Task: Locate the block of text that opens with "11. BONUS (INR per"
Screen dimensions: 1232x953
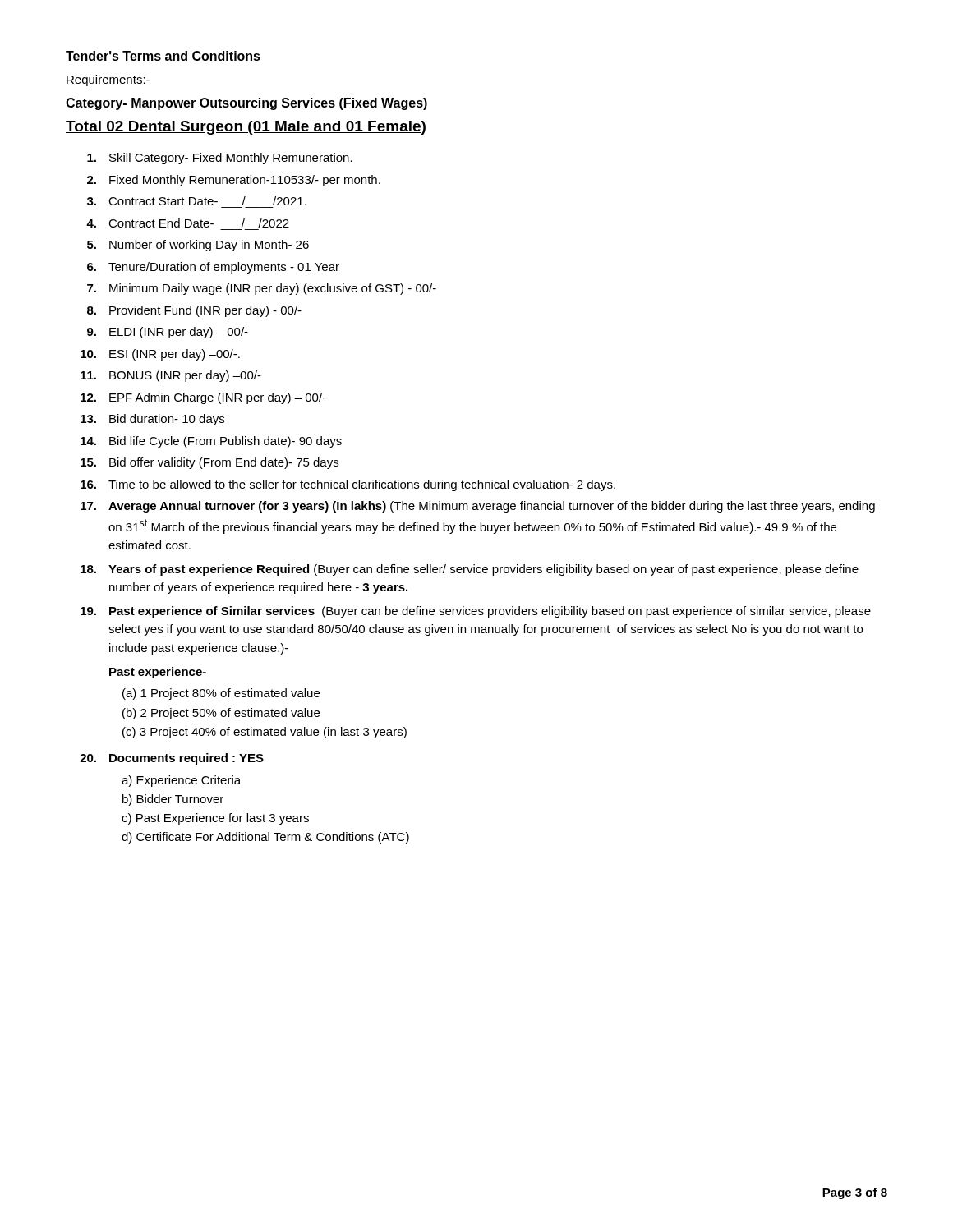Action: [x=171, y=376]
